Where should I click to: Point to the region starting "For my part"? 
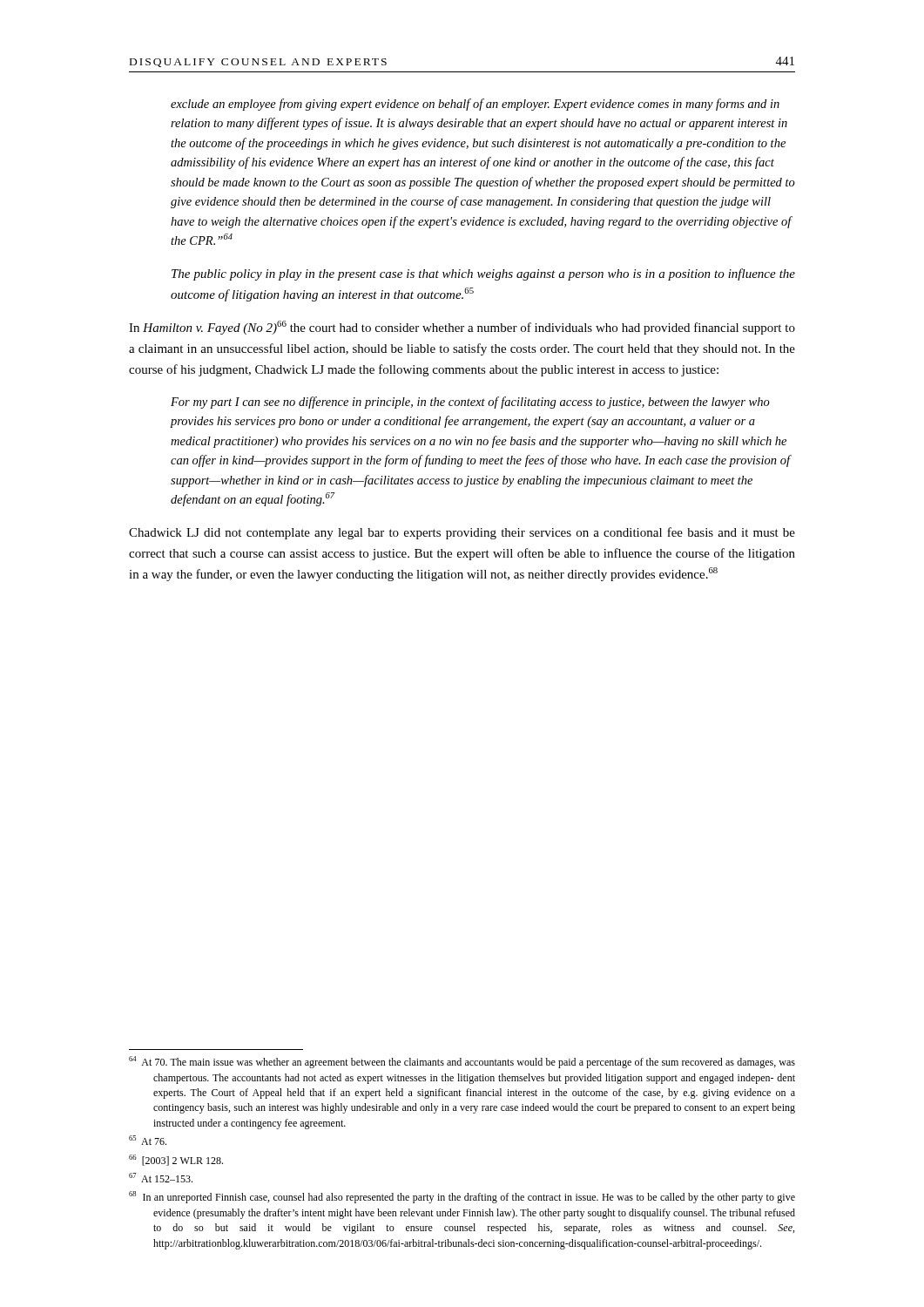480,450
